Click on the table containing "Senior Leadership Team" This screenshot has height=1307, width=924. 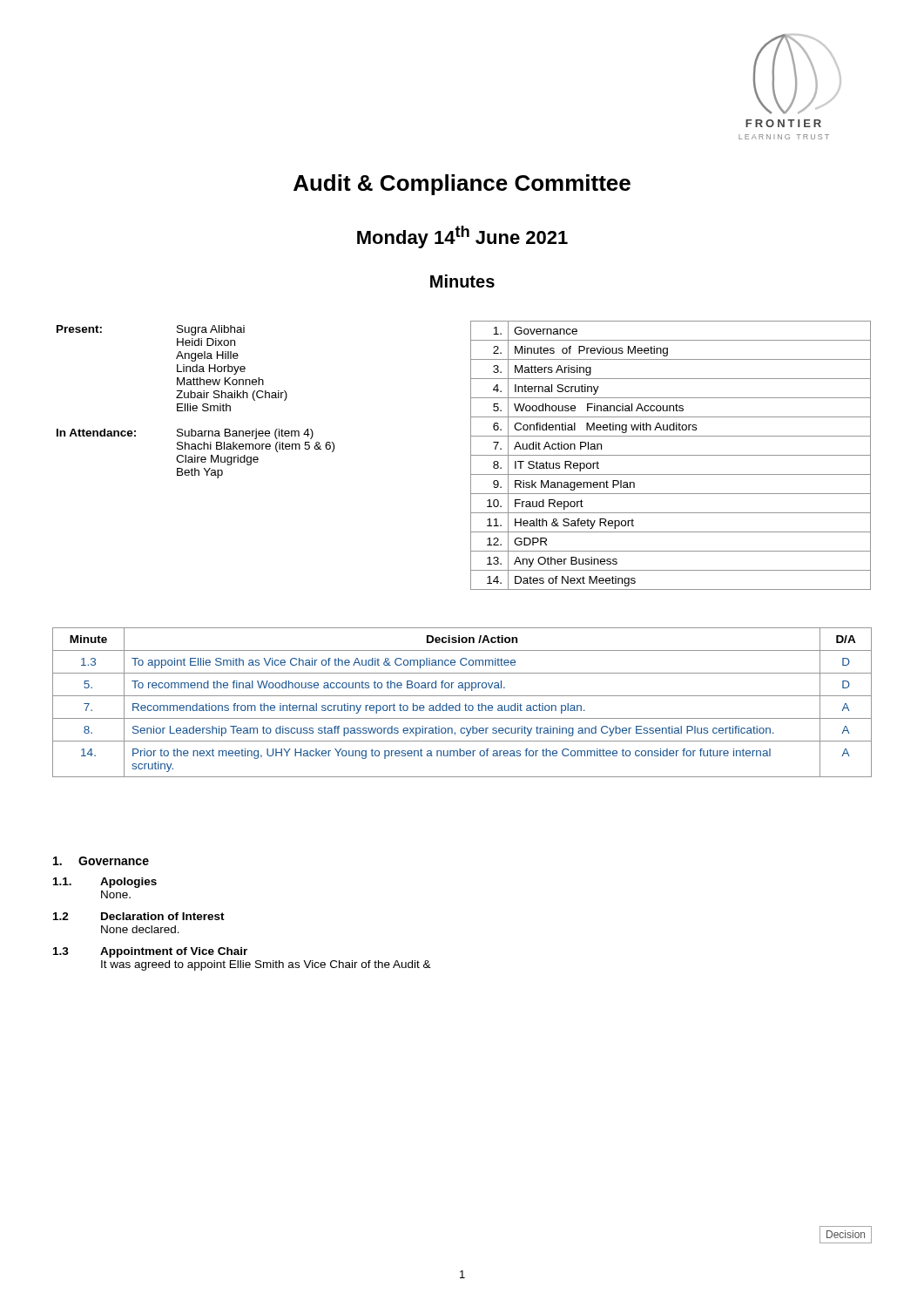click(462, 702)
